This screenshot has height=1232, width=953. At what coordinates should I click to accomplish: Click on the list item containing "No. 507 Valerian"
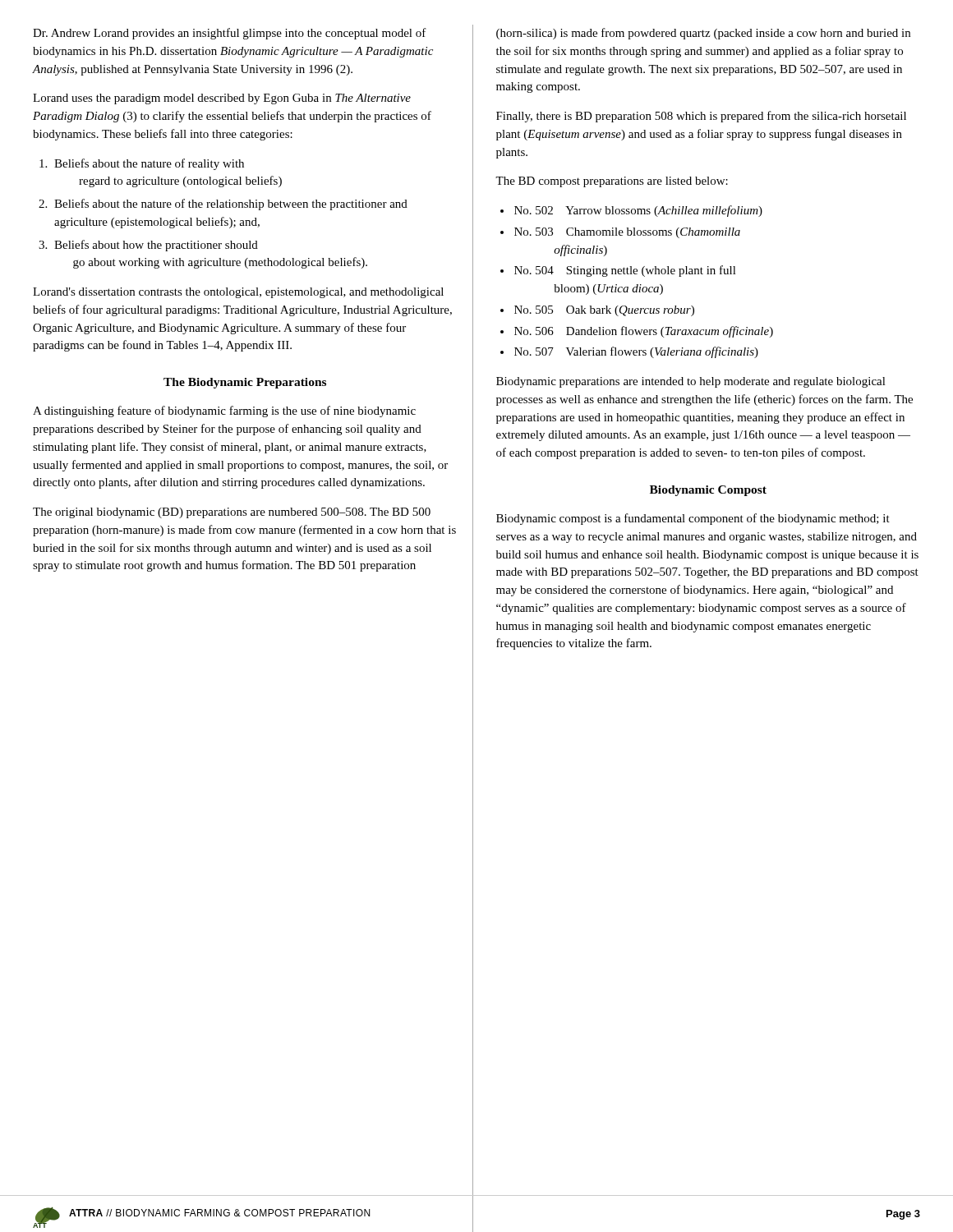point(636,352)
